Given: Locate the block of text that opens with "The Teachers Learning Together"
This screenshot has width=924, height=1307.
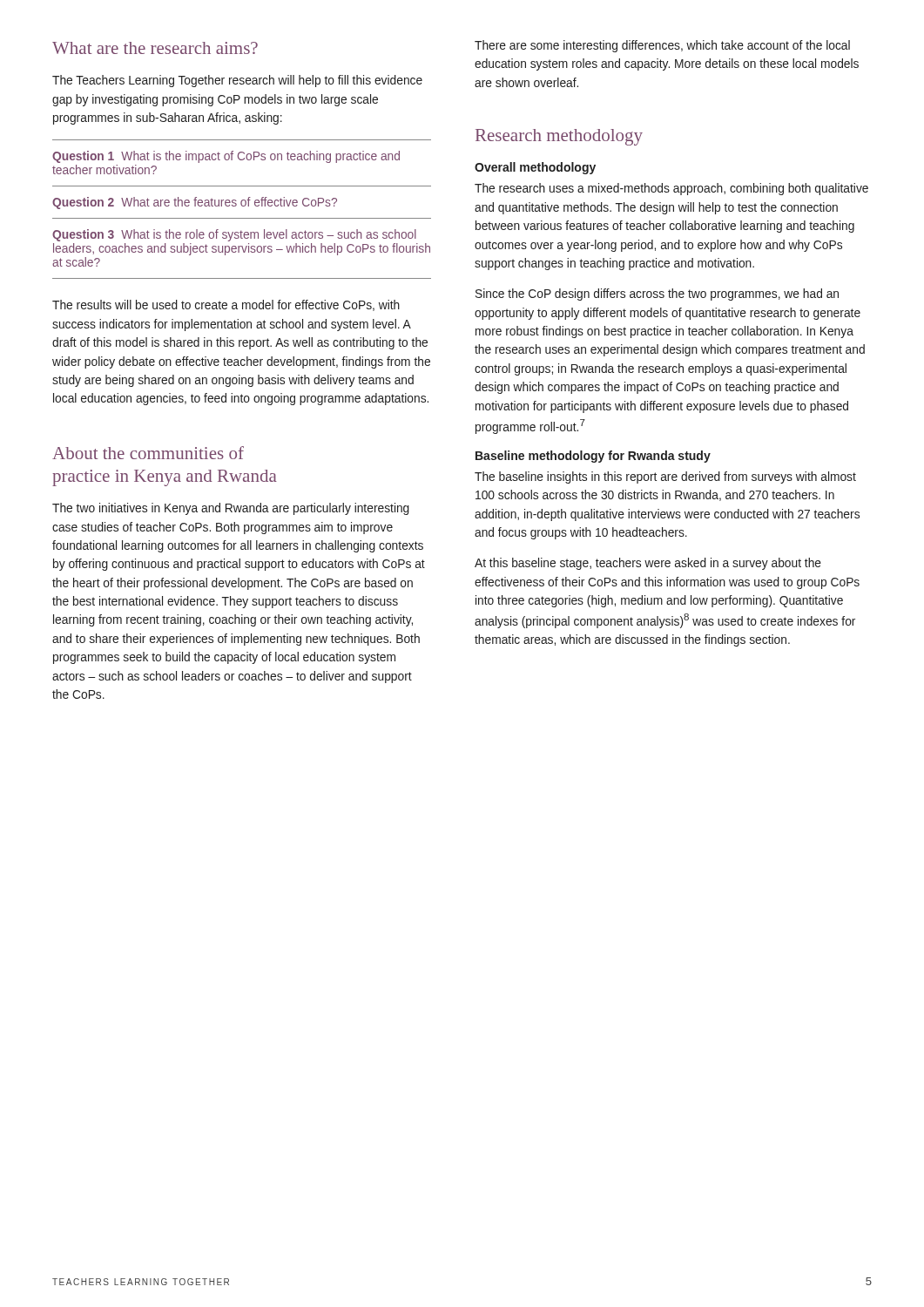Looking at the screenshot, I should click(x=237, y=99).
